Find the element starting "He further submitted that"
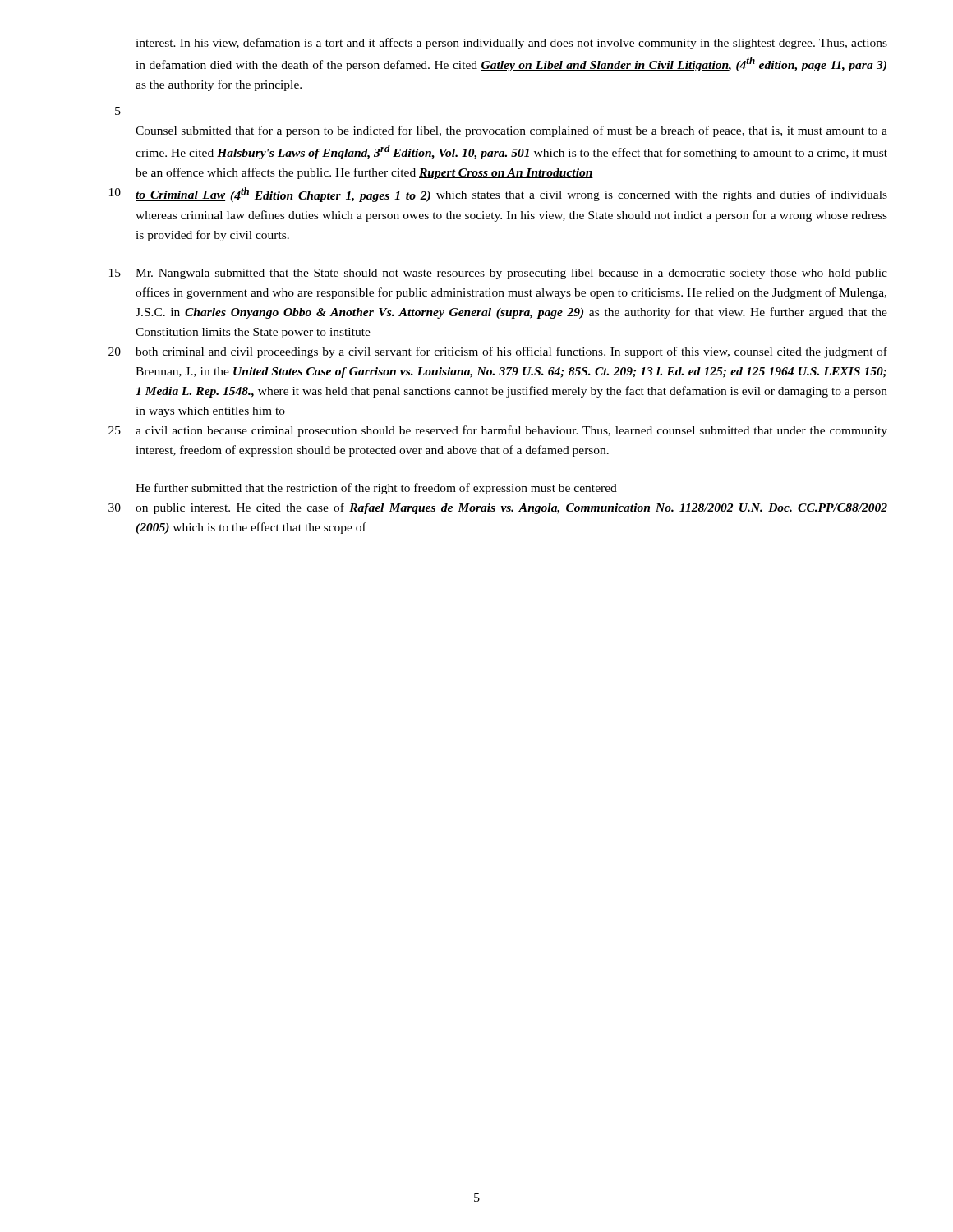953x1232 pixels. (376, 487)
